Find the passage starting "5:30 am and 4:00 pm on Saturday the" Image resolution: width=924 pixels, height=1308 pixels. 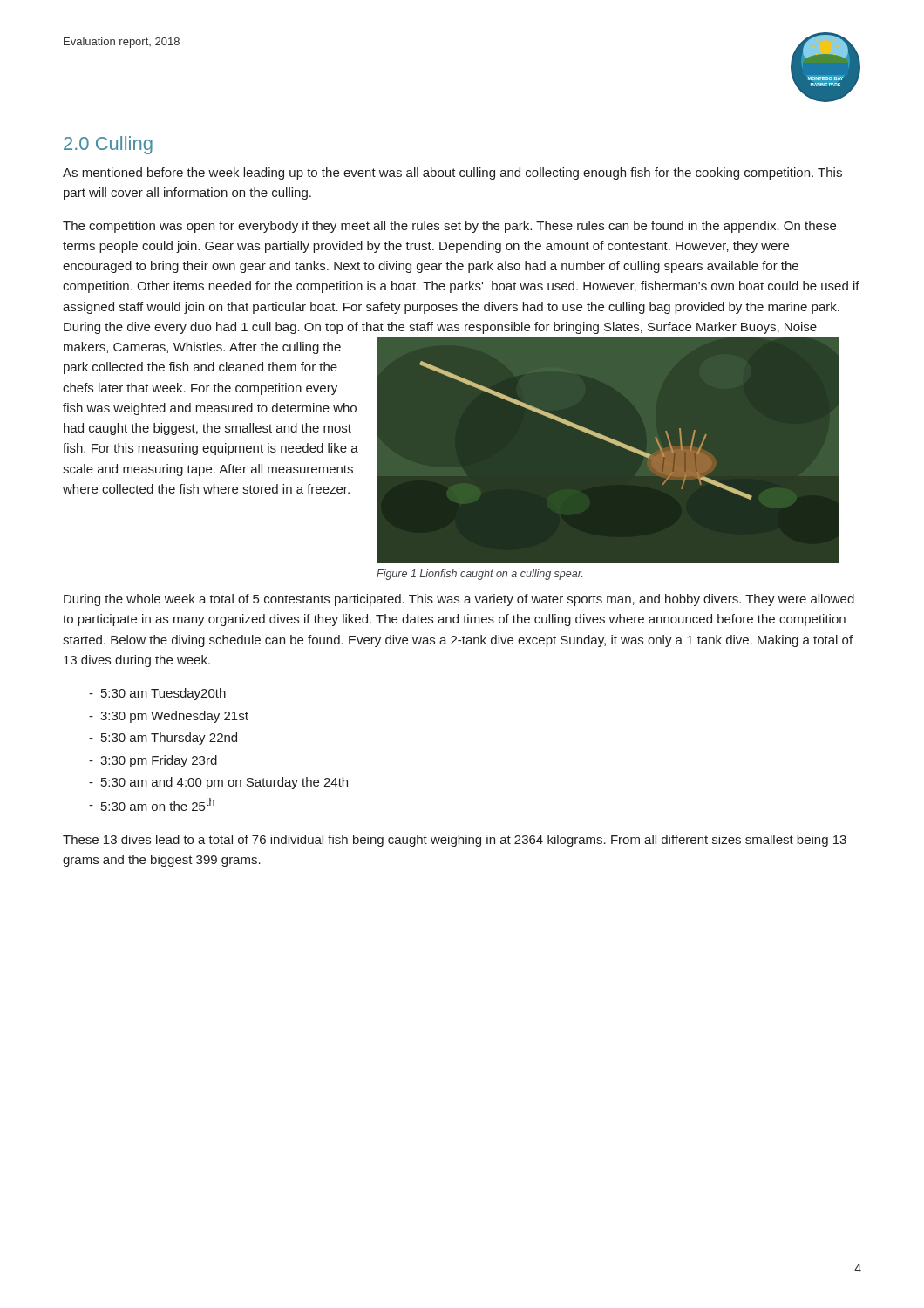[219, 782]
